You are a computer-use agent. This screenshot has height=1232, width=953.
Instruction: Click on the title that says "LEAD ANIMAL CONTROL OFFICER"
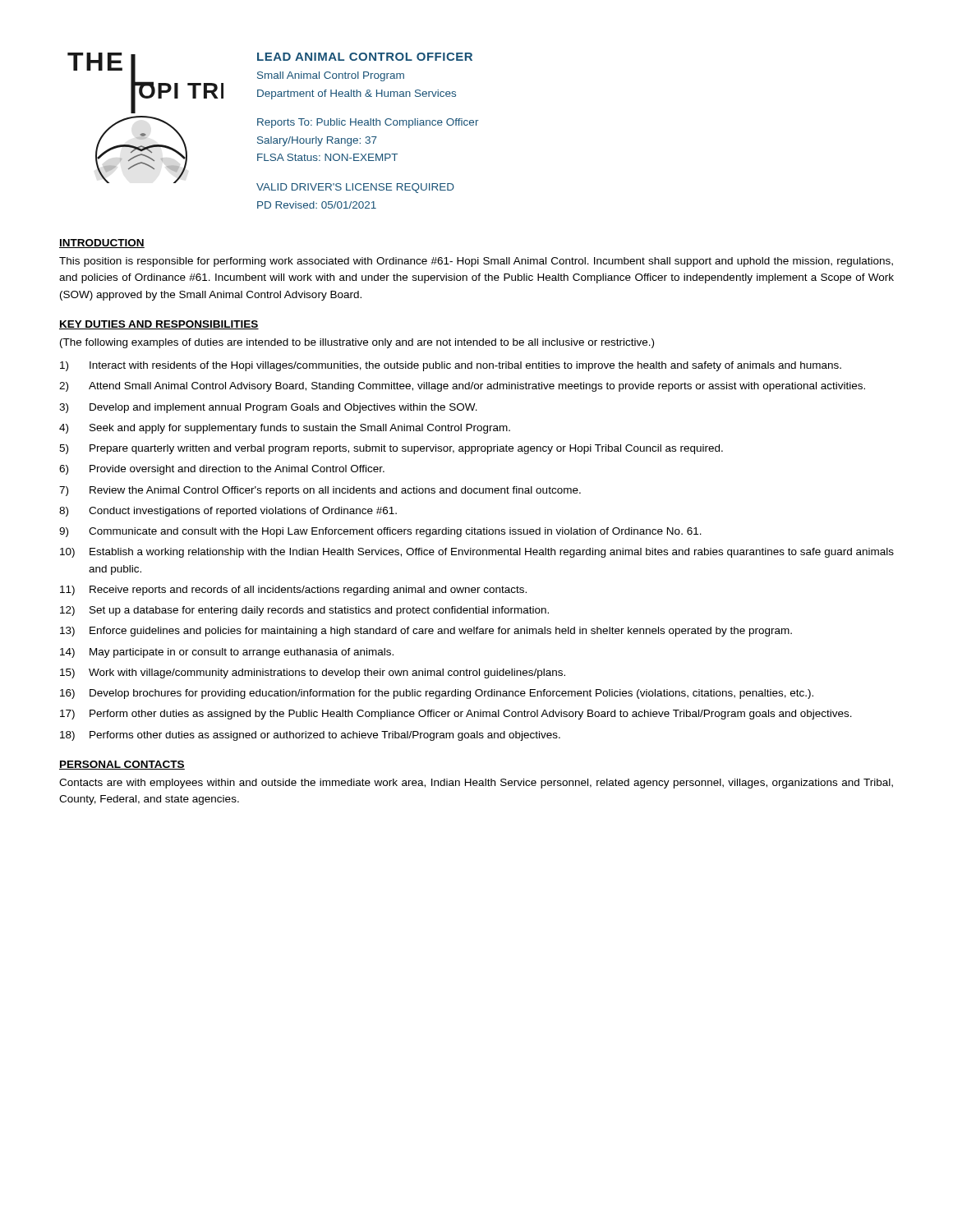pos(365,56)
